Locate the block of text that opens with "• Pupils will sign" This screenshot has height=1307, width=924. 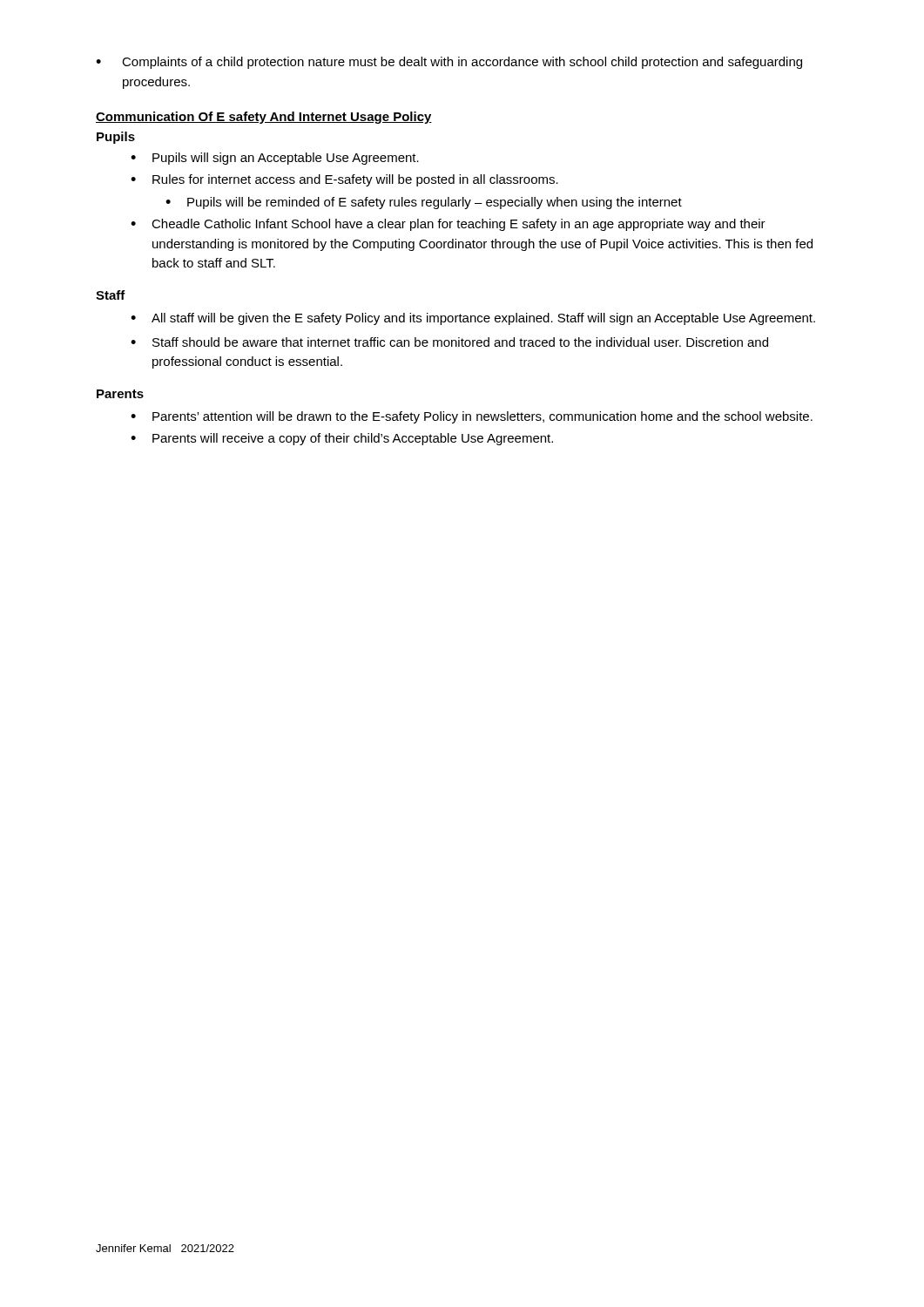(x=275, y=158)
